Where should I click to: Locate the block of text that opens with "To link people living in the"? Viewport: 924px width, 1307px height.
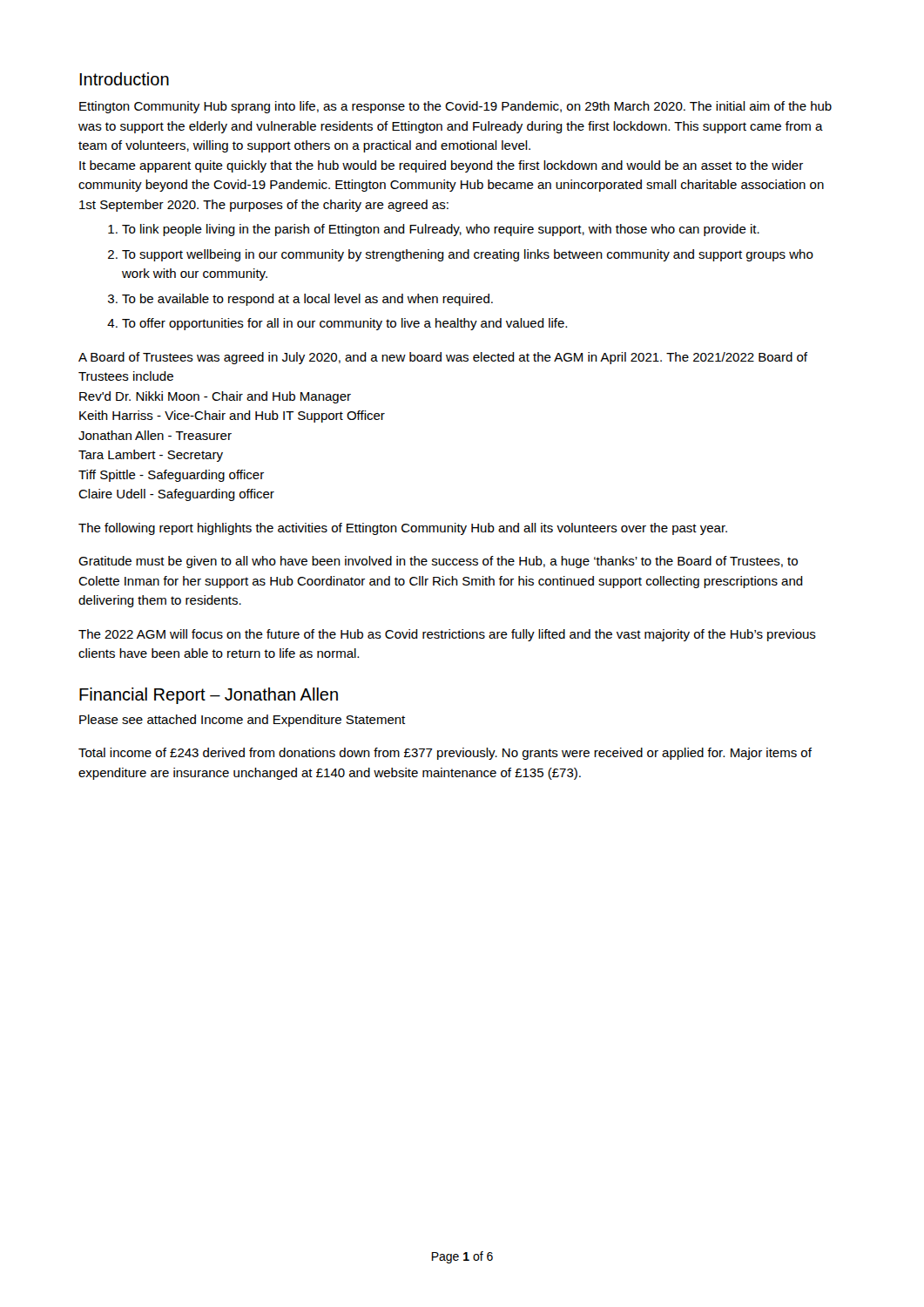[x=441, y=229]
